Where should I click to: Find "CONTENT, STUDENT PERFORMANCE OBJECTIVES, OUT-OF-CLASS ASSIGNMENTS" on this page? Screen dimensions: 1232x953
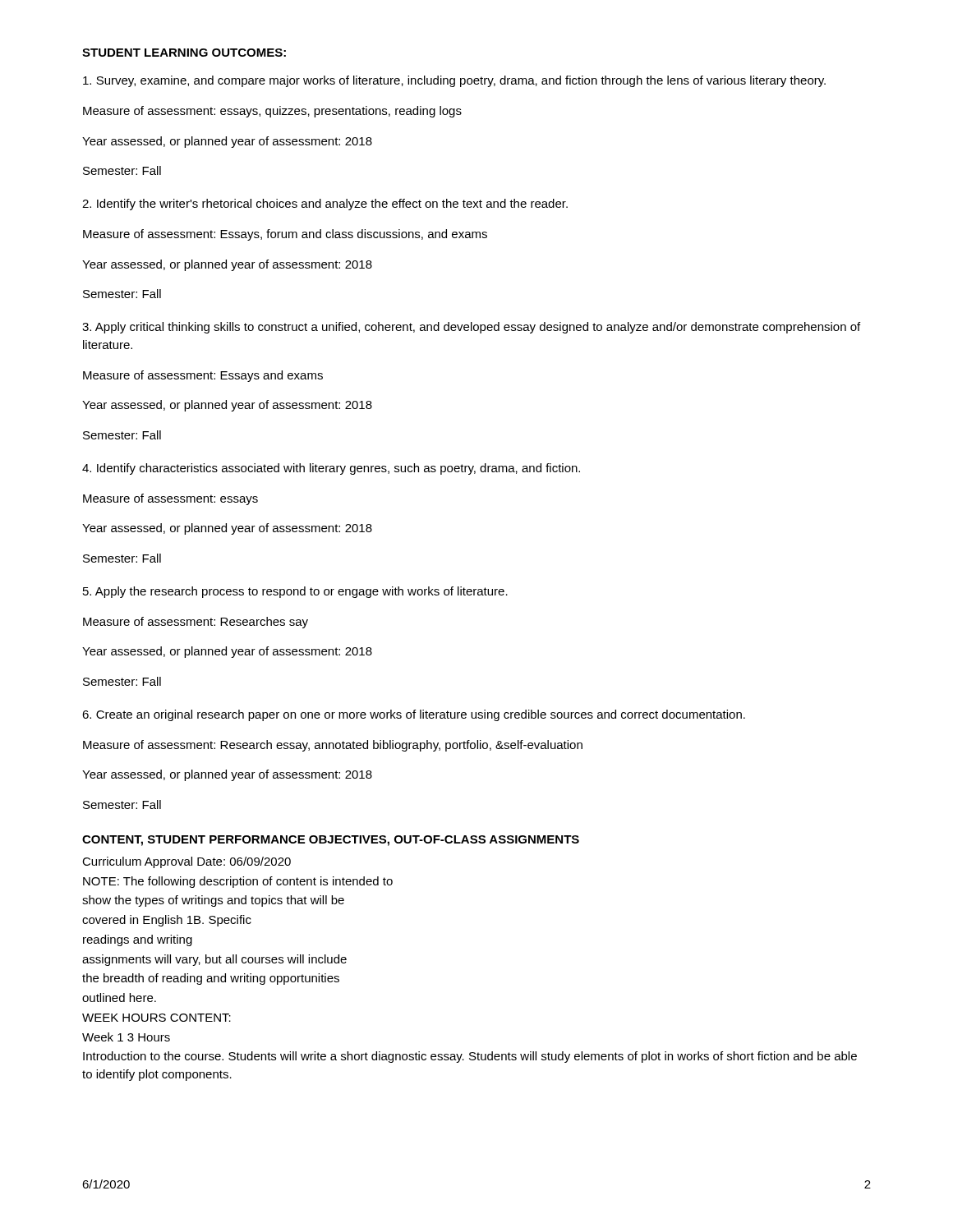tap(331, 839)
